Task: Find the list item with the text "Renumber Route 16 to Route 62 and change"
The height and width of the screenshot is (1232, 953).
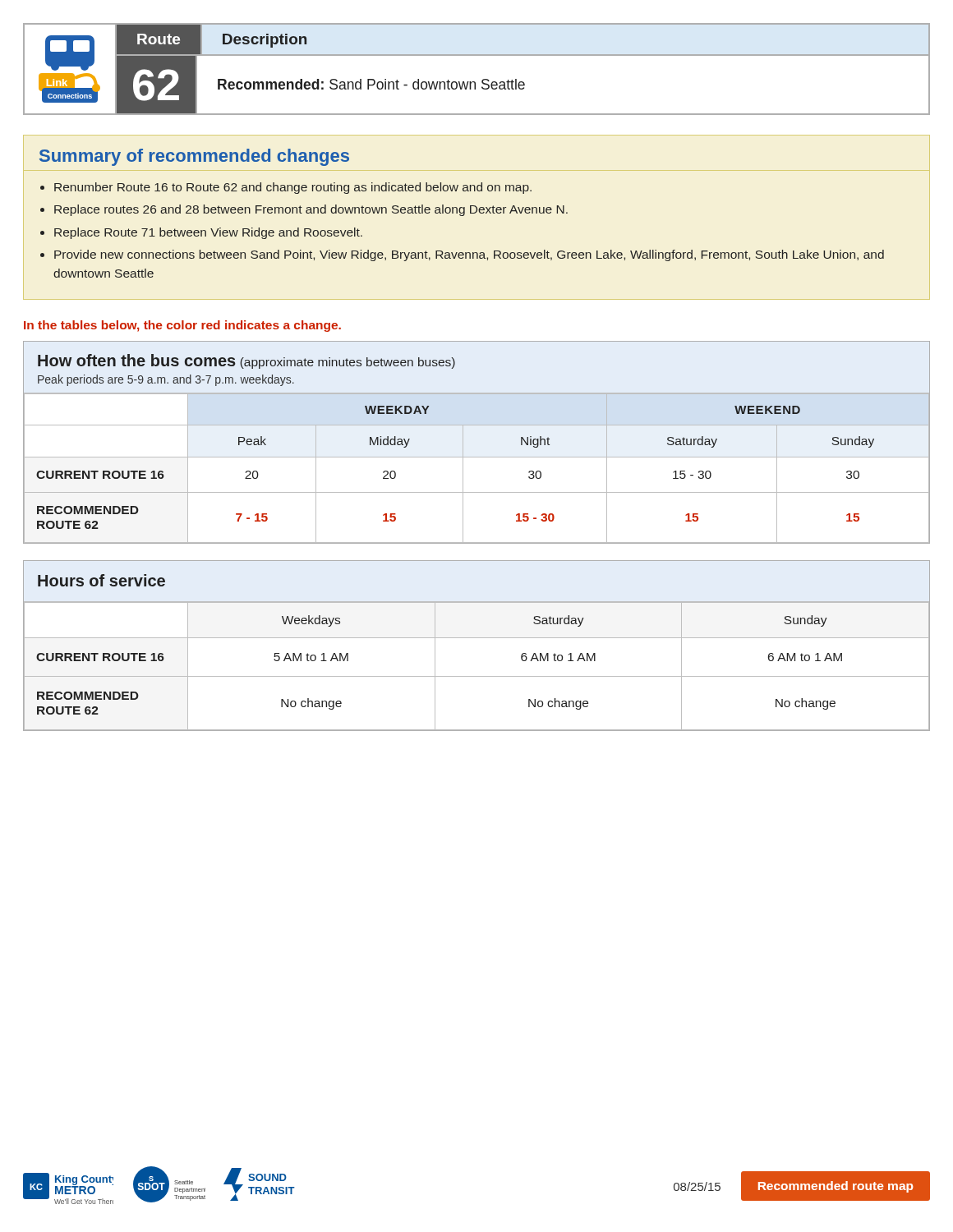Action: point(286,188)
